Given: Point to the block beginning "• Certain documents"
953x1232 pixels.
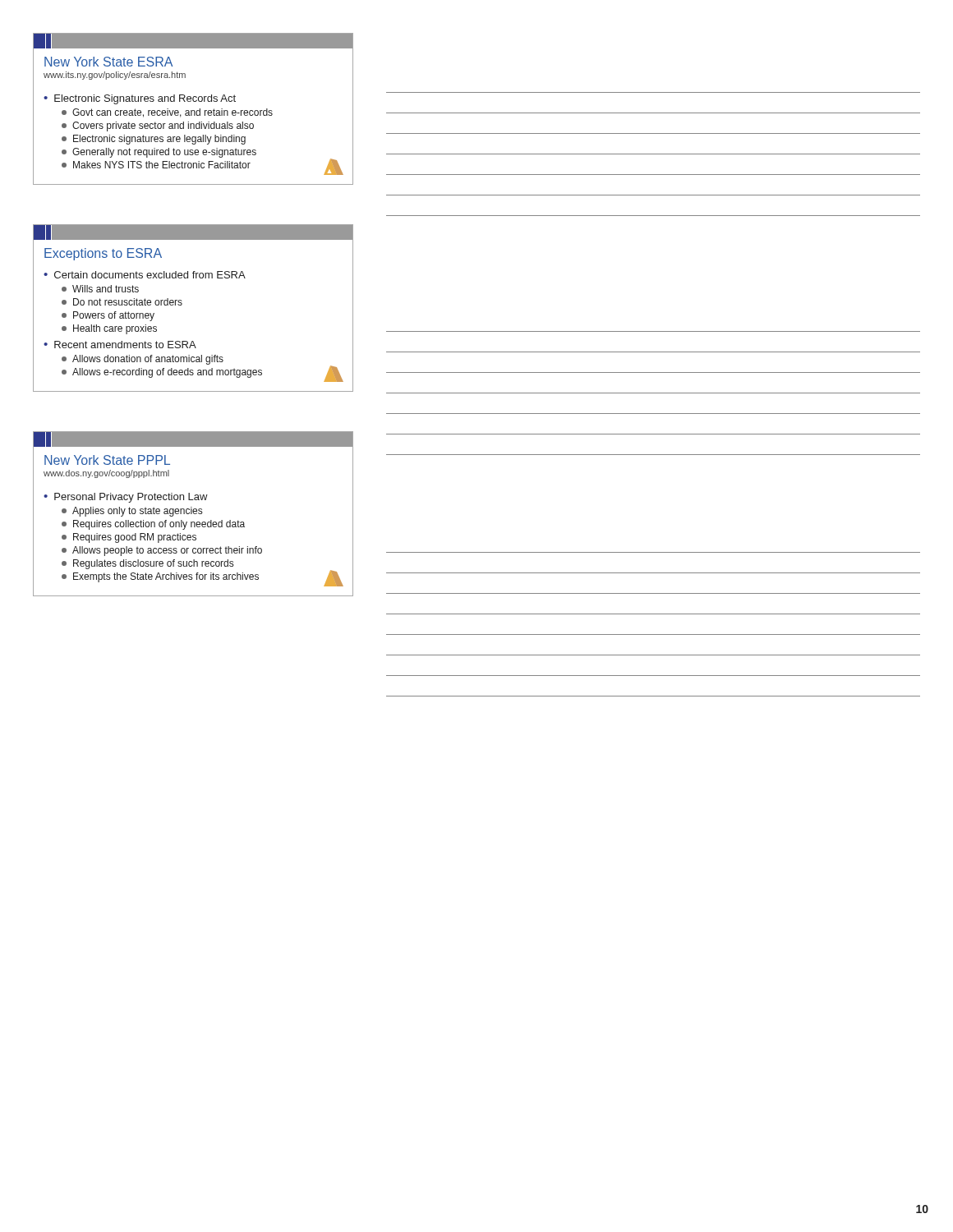Looking at the screenshot, I should point(144,275).
